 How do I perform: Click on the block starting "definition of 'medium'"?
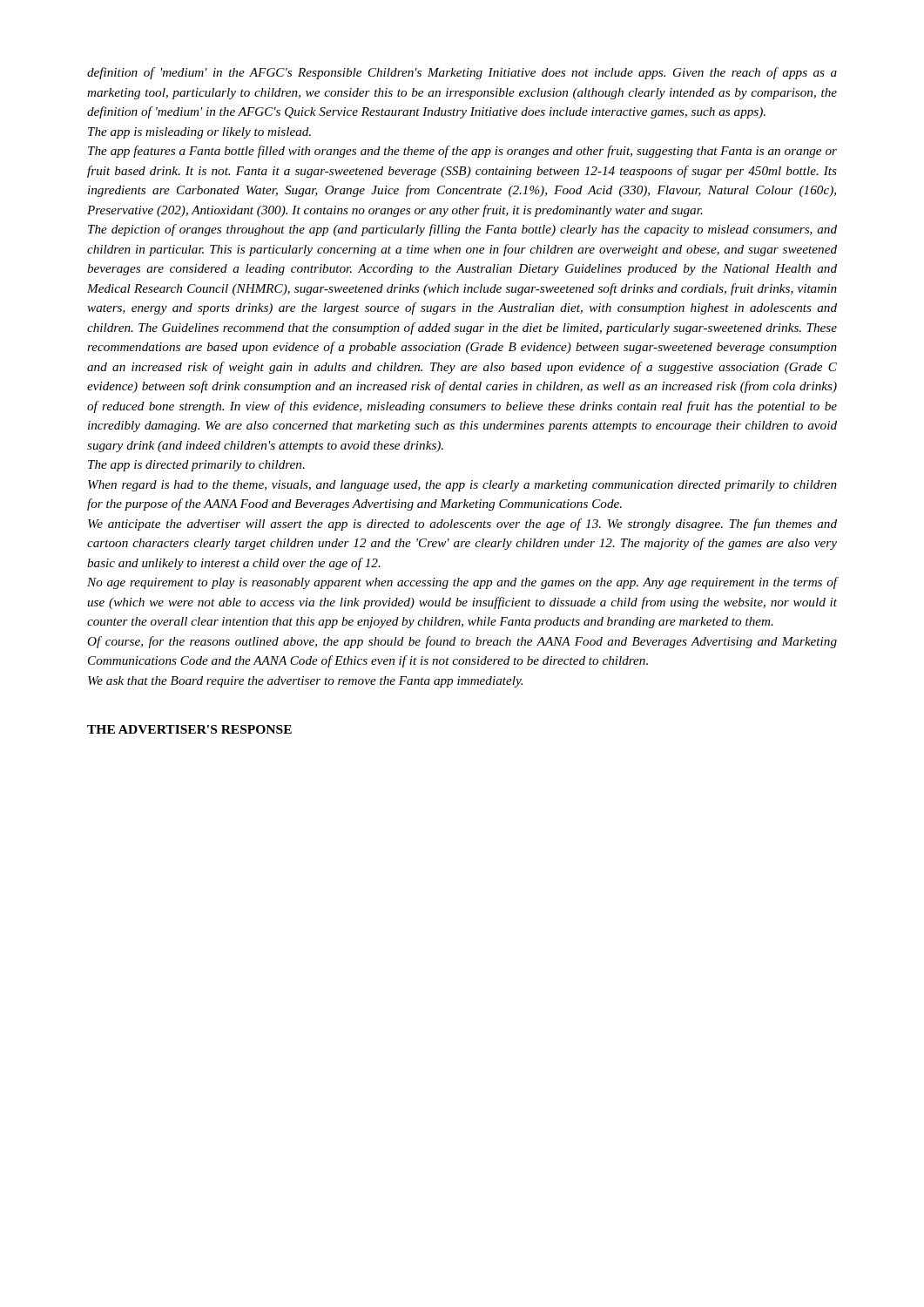(x=462, y=376)
